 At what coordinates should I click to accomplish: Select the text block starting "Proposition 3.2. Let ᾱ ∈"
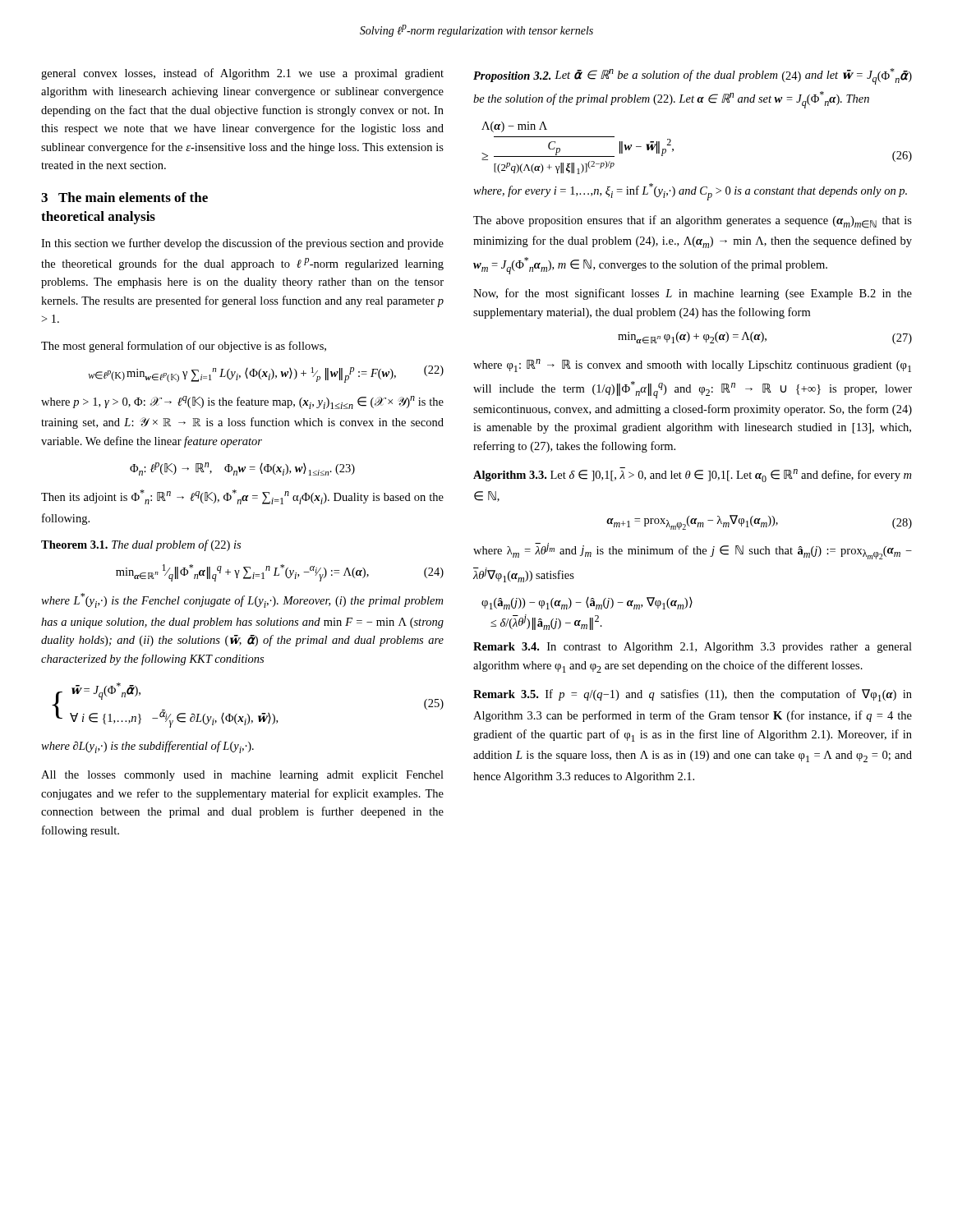(693, 87)
